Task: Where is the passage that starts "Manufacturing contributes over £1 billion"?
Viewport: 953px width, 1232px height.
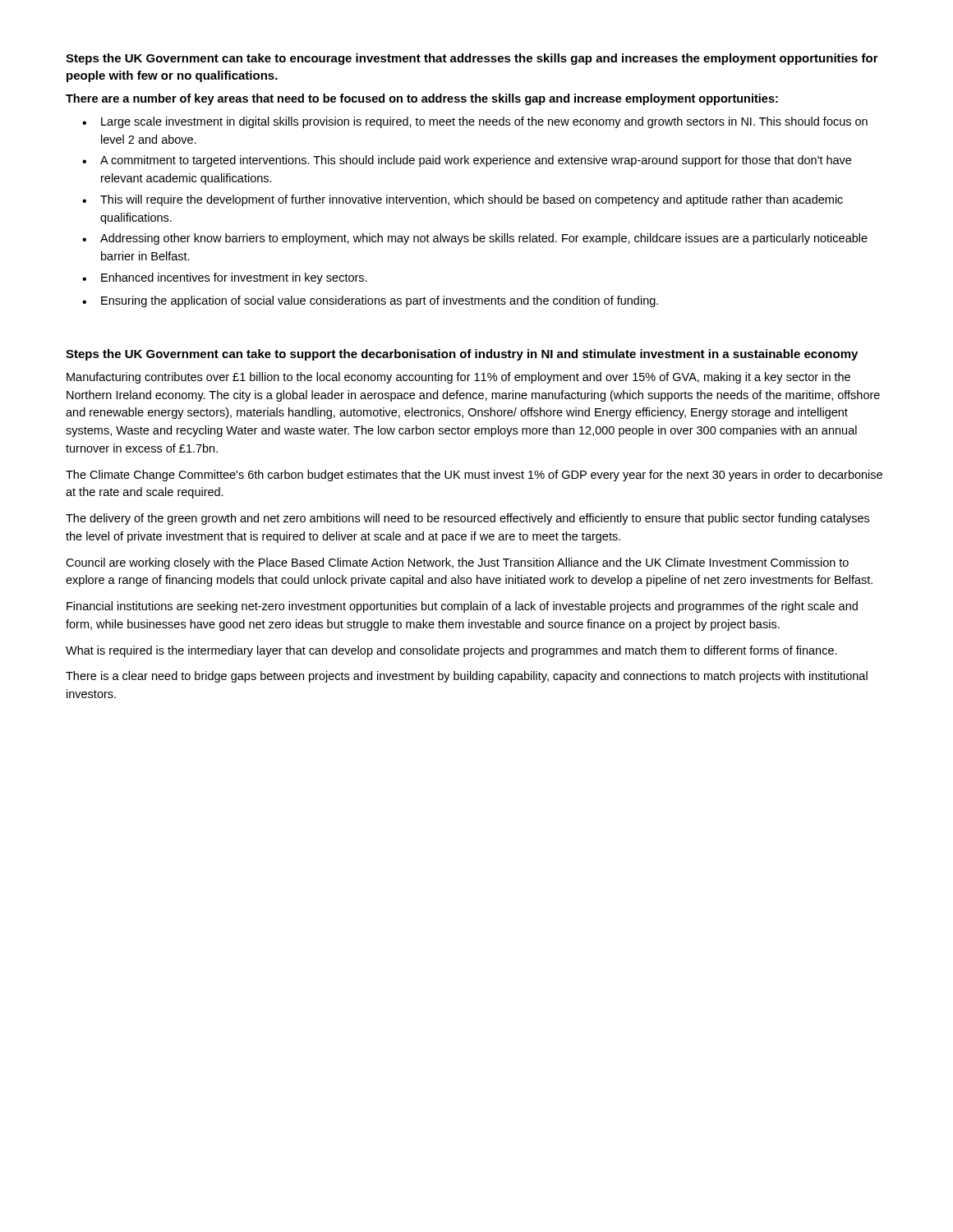Action: pyautogui.click(x=473, y=413)
